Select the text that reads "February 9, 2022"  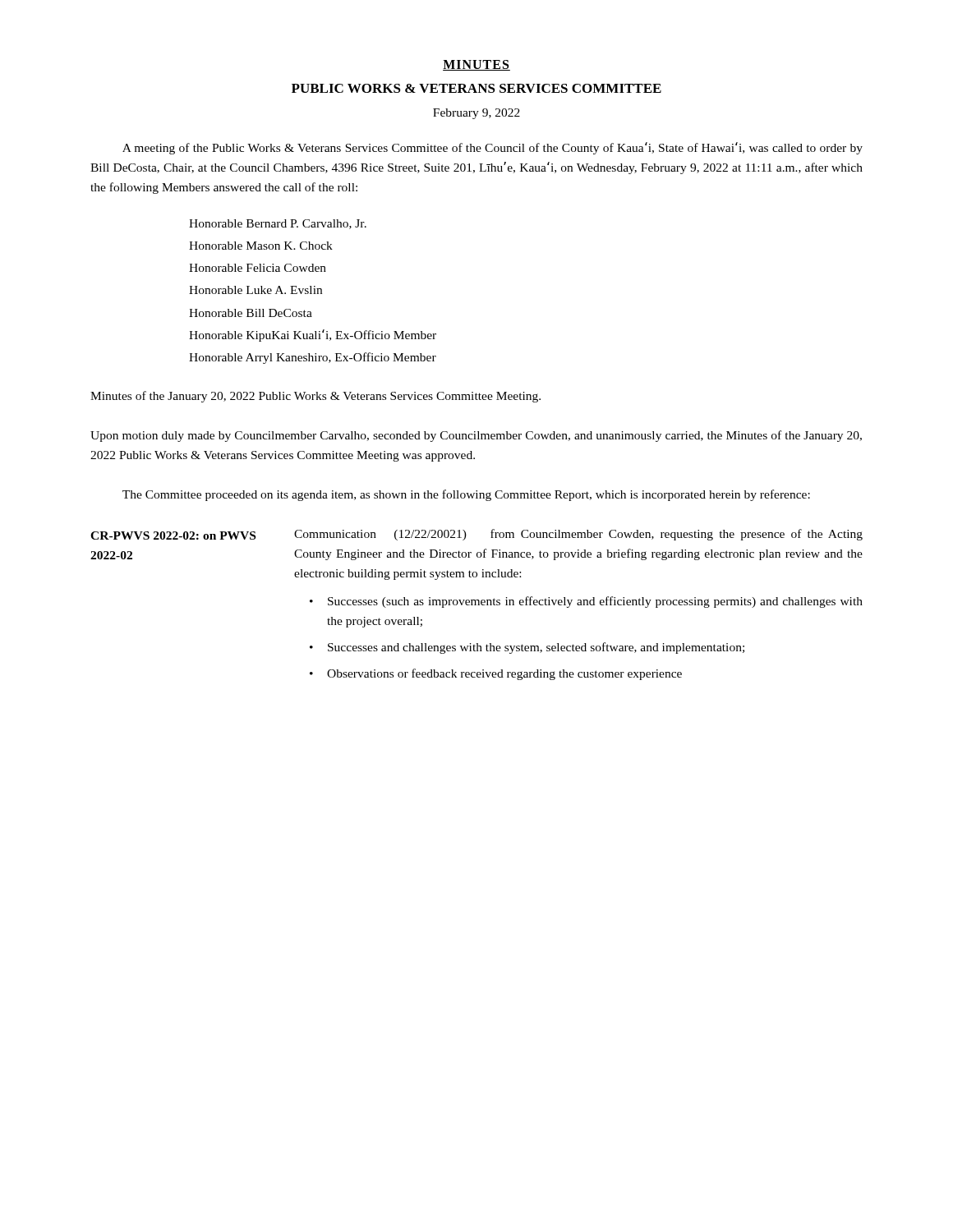tap(476, 112)
